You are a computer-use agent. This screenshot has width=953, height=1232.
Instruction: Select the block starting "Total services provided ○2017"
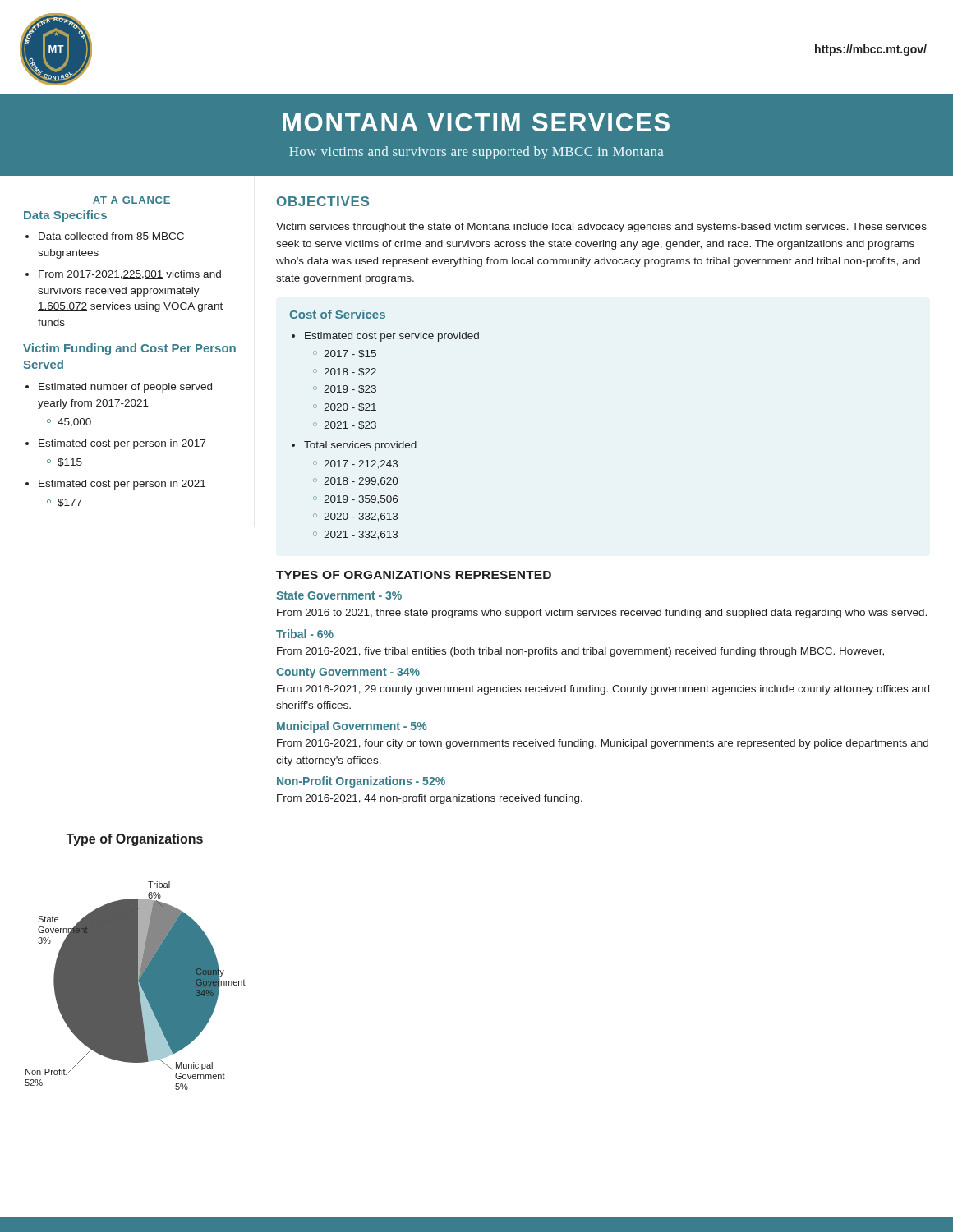[x=360, y=446]
